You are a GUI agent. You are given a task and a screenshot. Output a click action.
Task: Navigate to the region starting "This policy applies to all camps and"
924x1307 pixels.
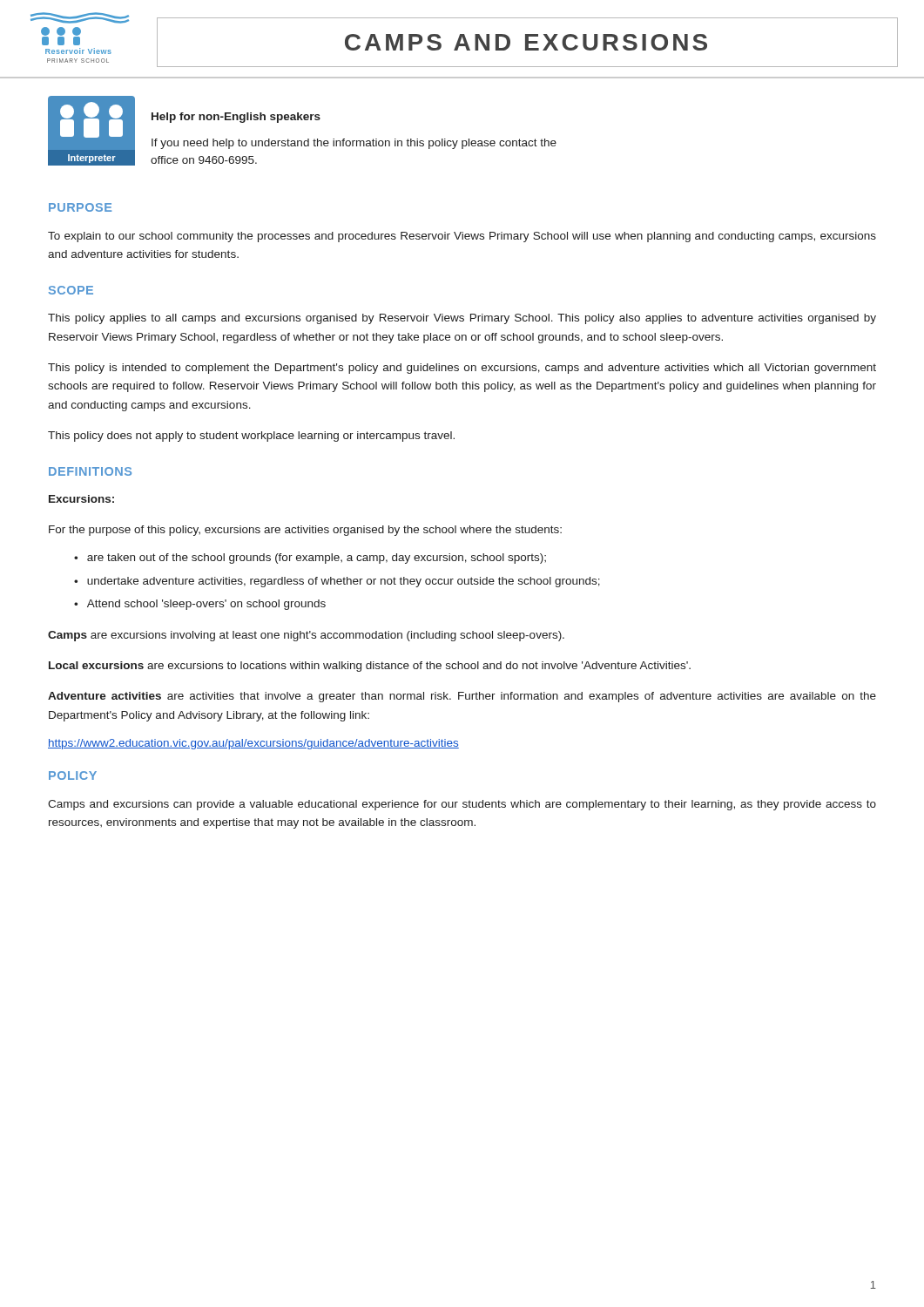tap(462, 327)
